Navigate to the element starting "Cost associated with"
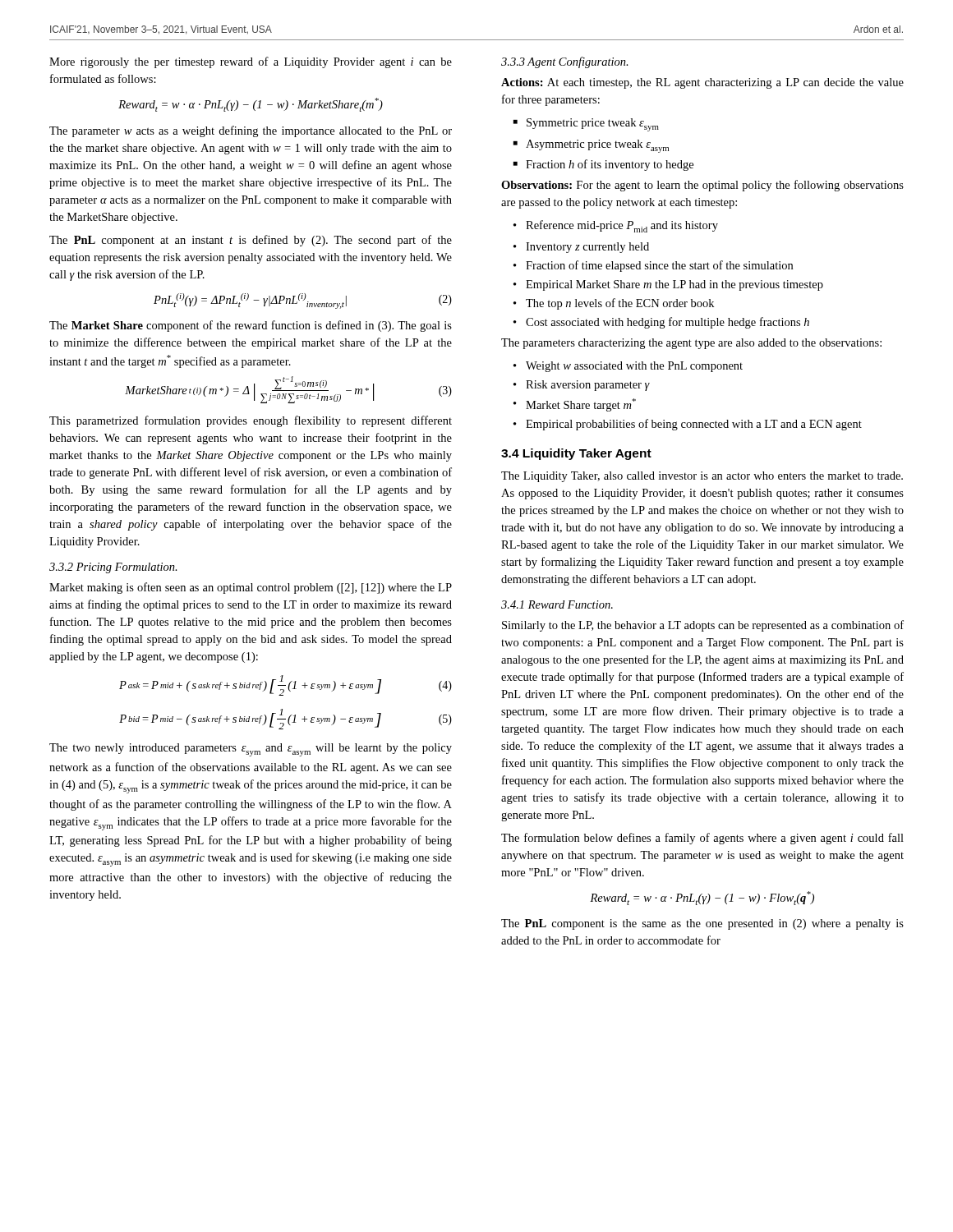 [x=708, y=322]
